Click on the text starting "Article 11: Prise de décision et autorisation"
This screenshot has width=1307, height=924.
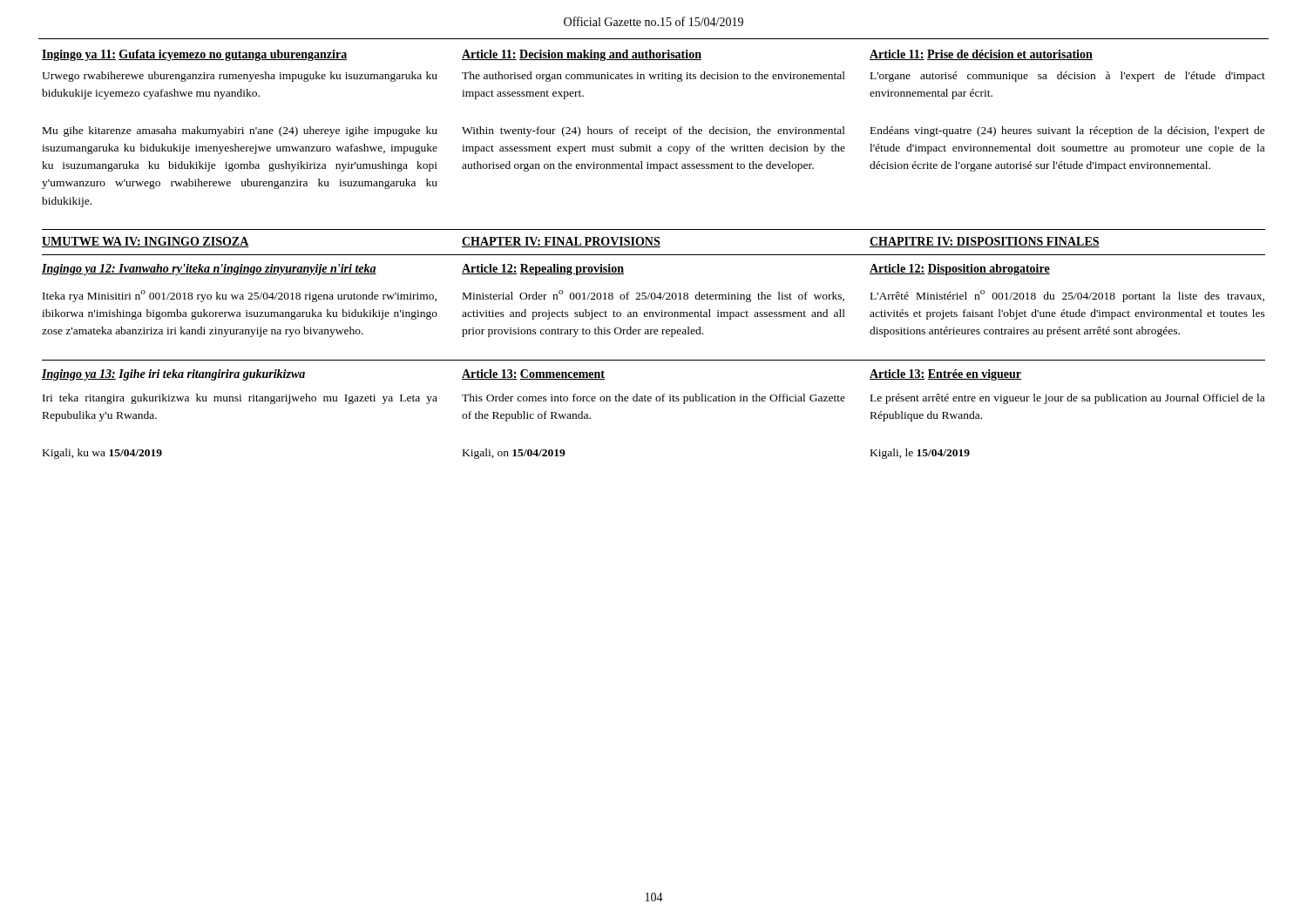pos(981,54)
